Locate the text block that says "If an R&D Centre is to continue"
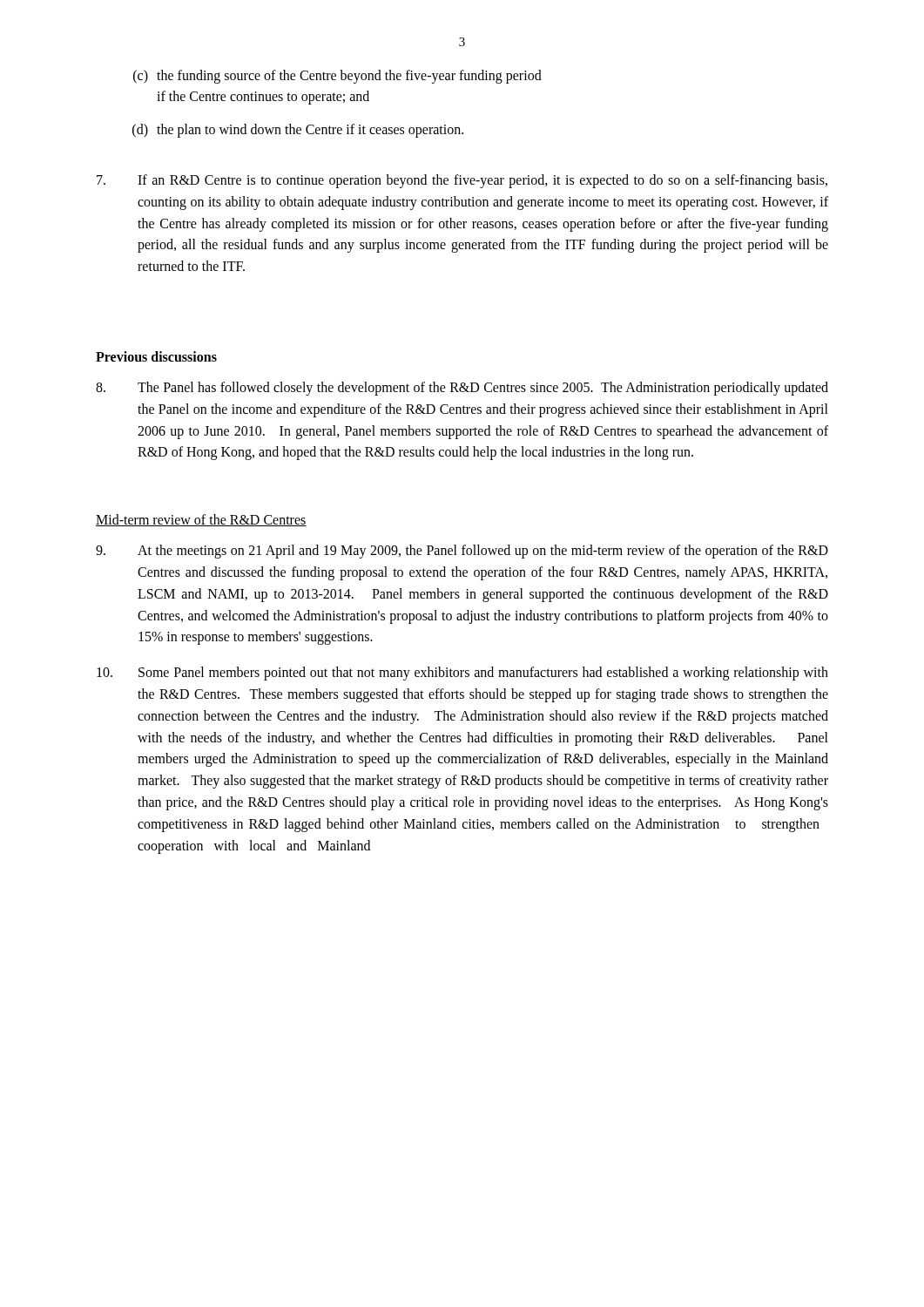Image resolution: width=924 pixels, height=1307 pixels. pyautogui.click(x=462, y=224)
